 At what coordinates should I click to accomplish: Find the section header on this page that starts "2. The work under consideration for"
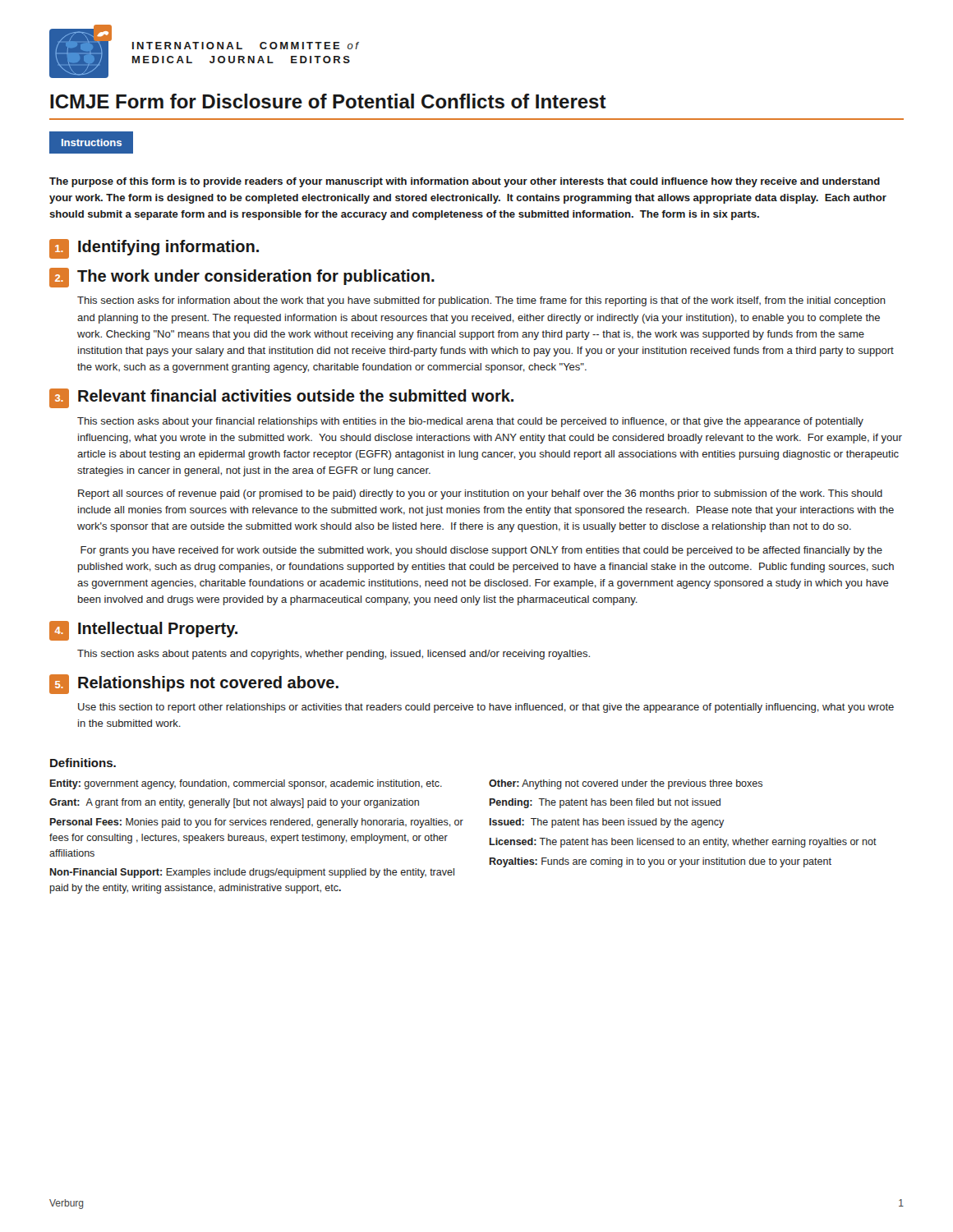[242, 277]
